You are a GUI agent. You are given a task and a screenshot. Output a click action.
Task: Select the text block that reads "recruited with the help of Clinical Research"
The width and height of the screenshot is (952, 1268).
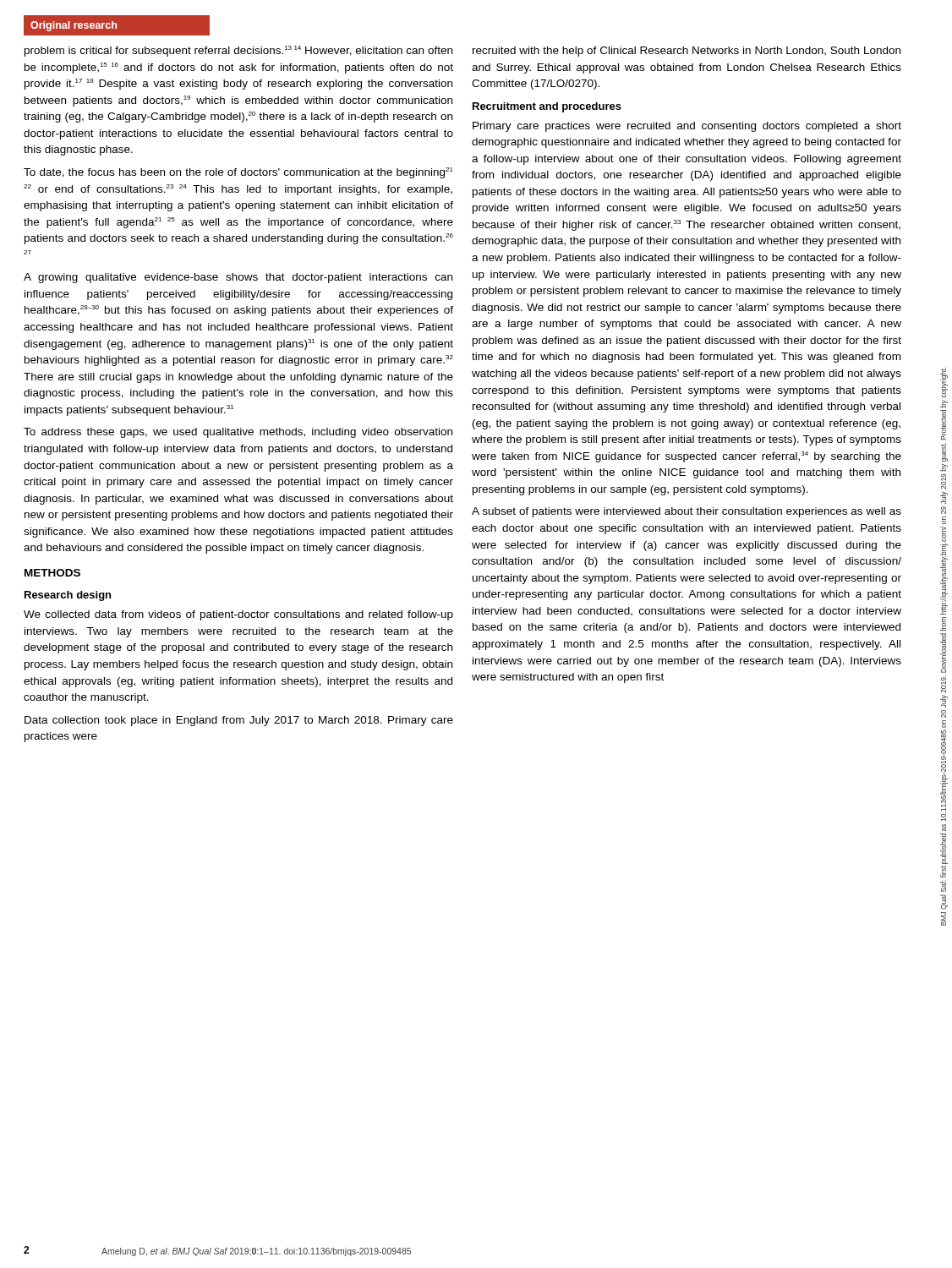point(687,67)
